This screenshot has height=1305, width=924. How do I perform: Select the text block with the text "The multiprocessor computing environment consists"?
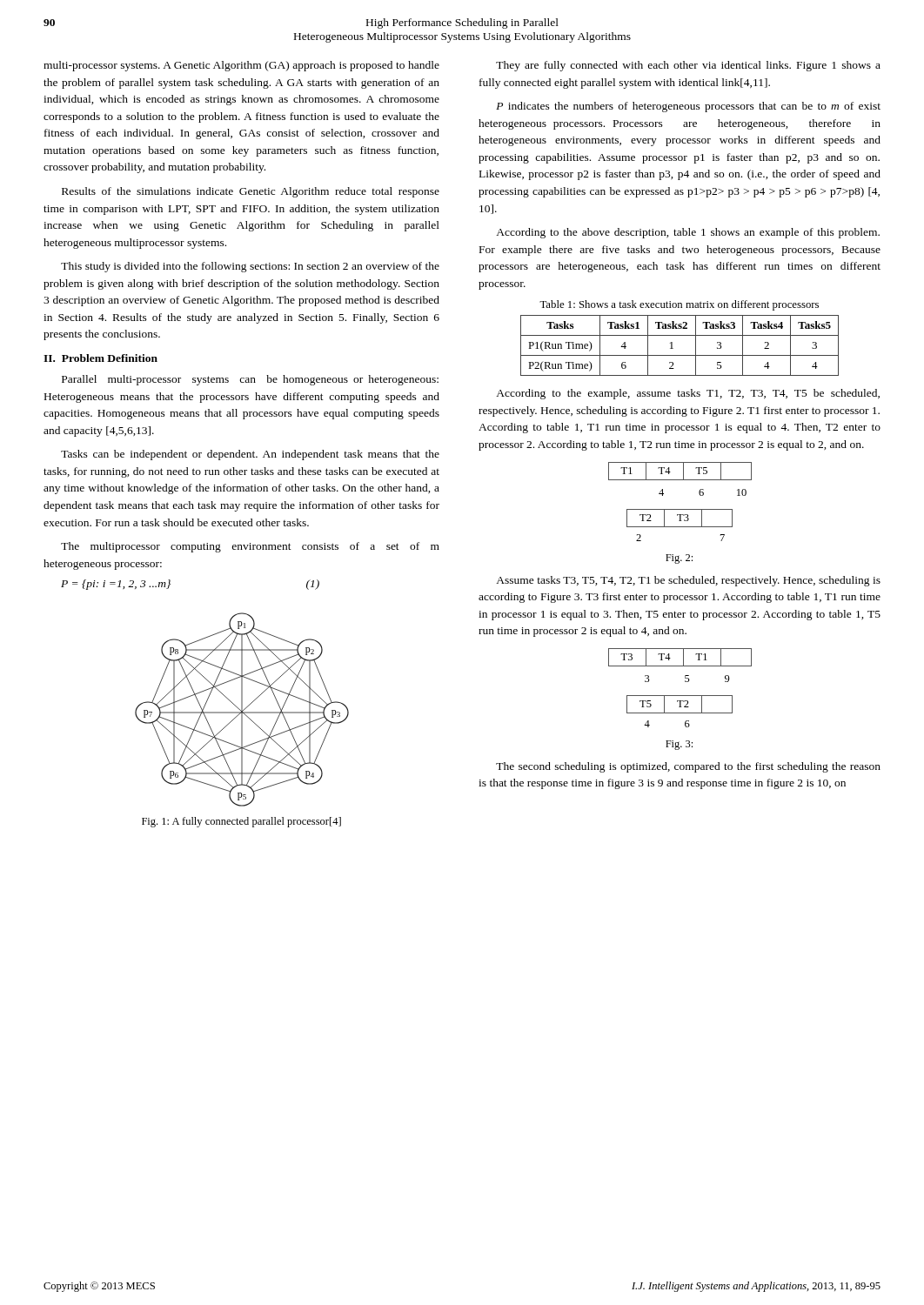click(x=241, y=555)
